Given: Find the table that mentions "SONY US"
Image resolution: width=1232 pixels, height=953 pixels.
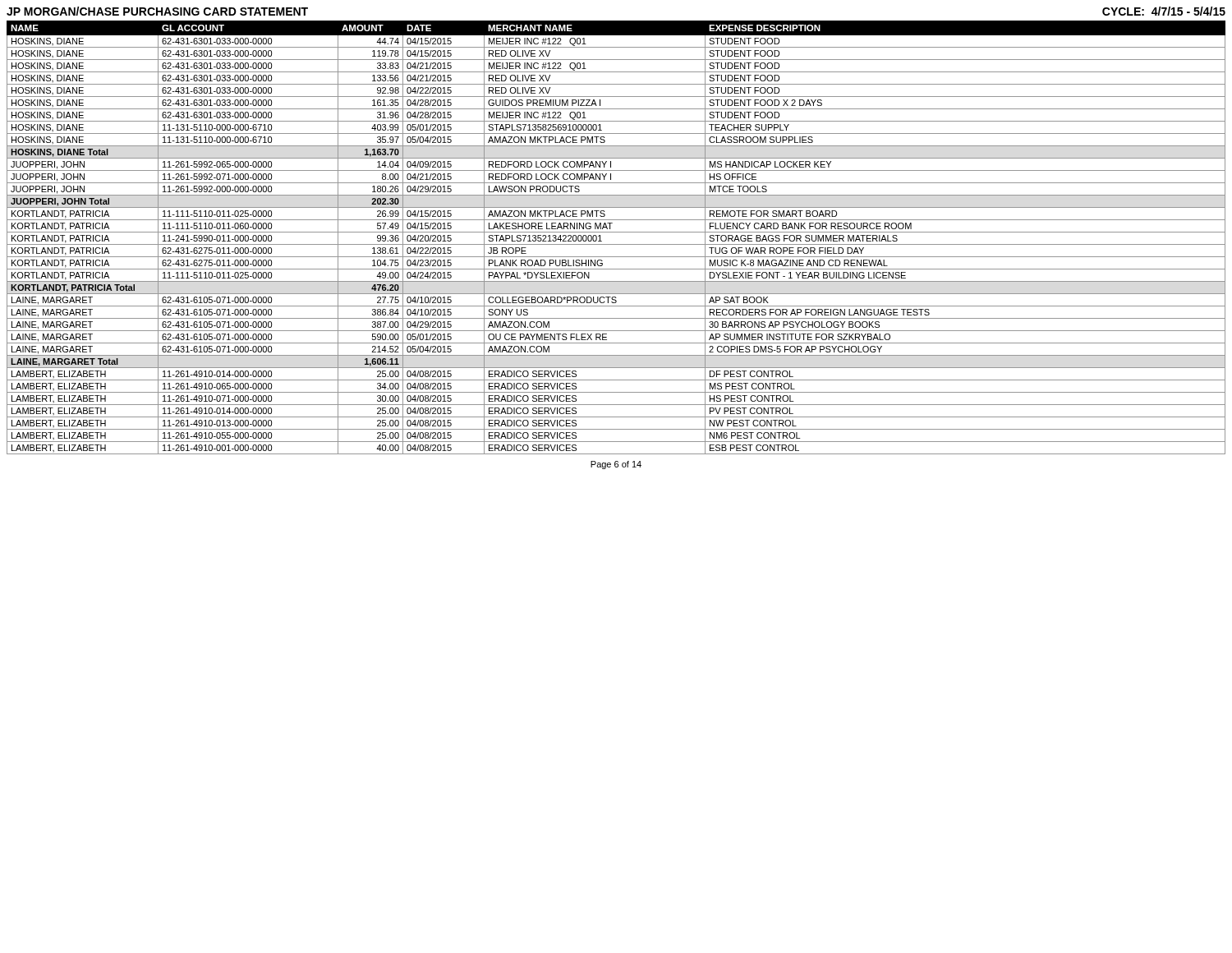Looking at the screenshot, I should click(x=616, y=237).
